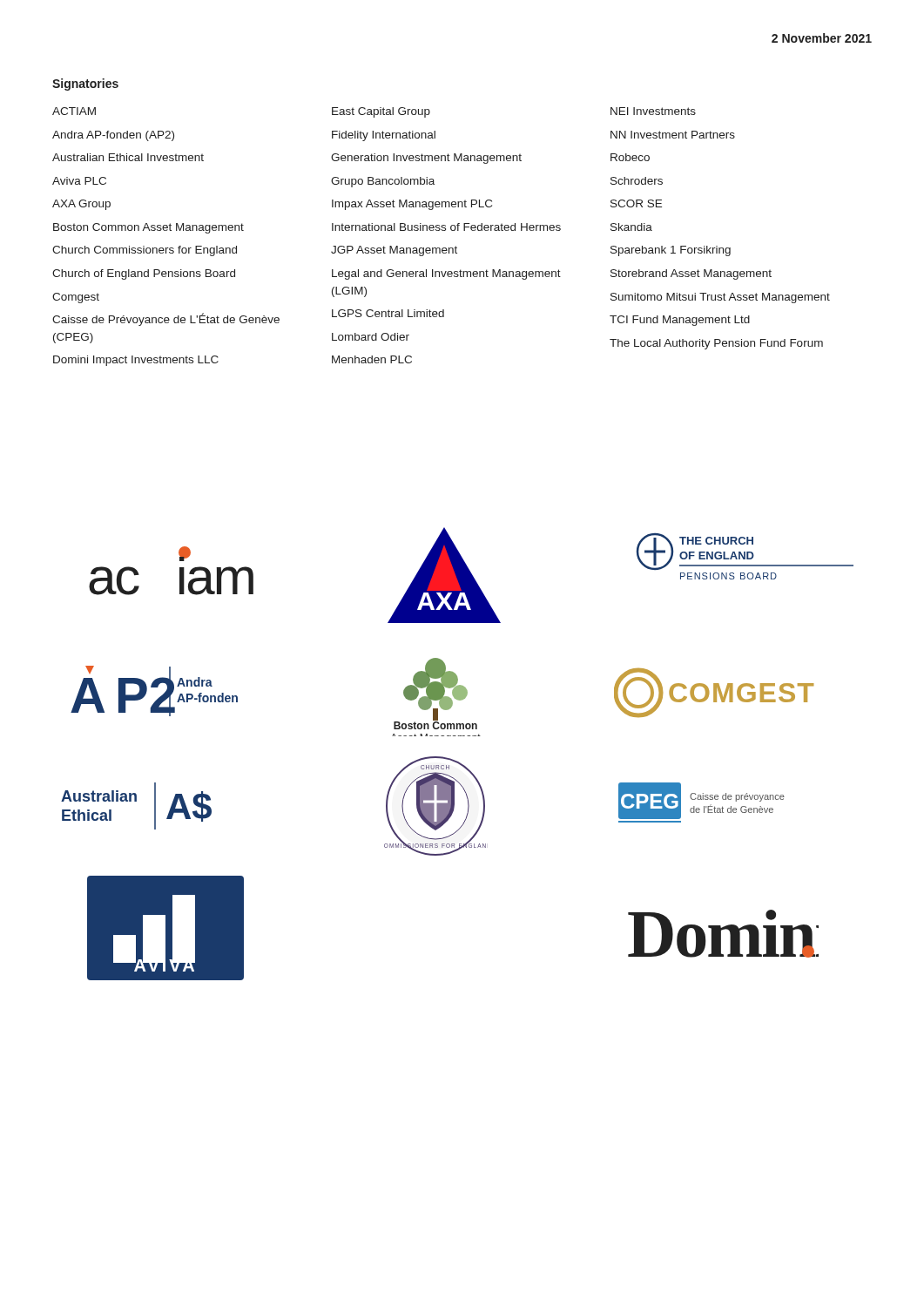Select the list item containing "Fidelity International"
Viewport: 924px width, 1307px height.
coord(384,134)
